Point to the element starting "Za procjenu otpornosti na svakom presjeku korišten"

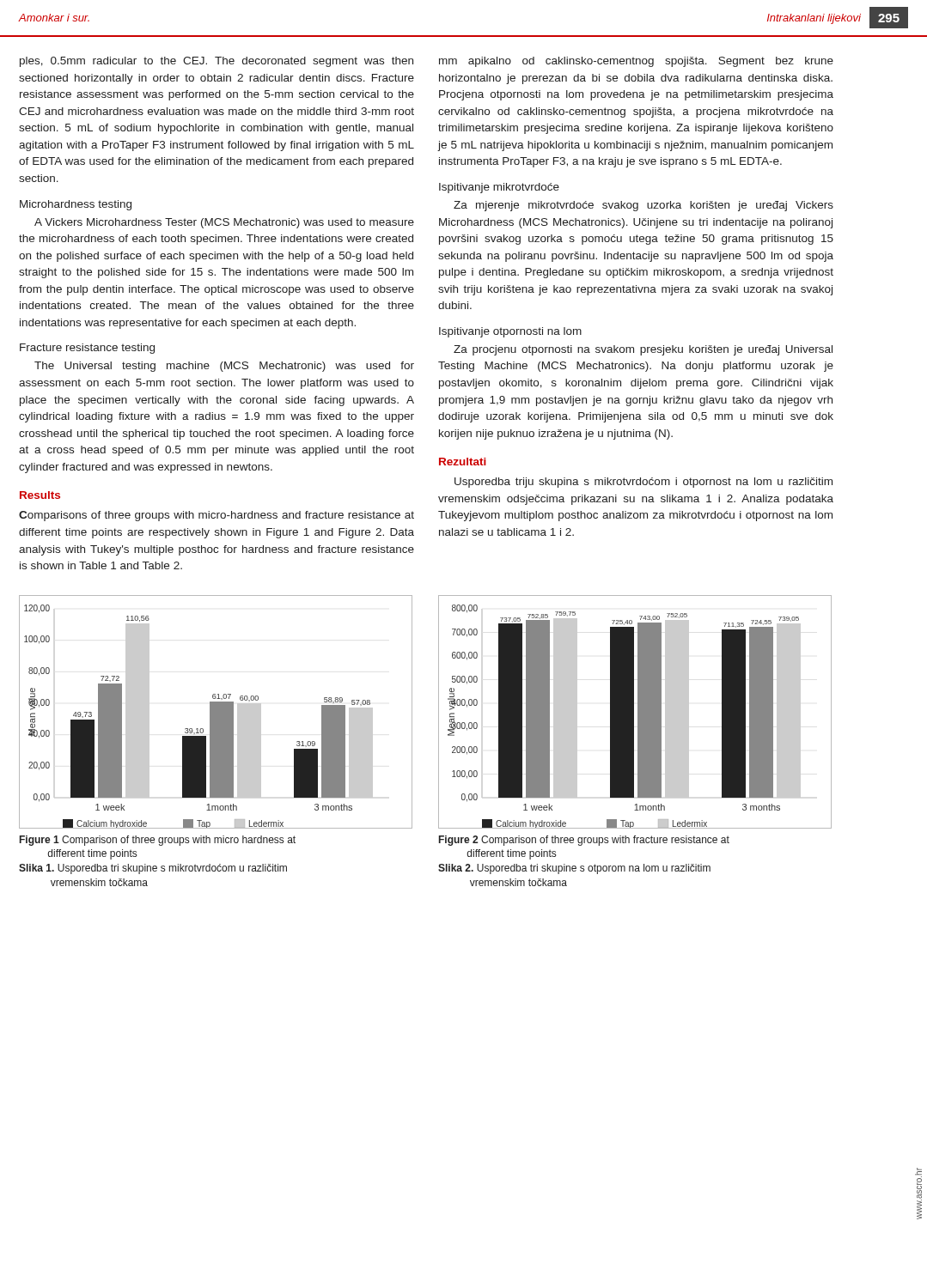point(636,391)
